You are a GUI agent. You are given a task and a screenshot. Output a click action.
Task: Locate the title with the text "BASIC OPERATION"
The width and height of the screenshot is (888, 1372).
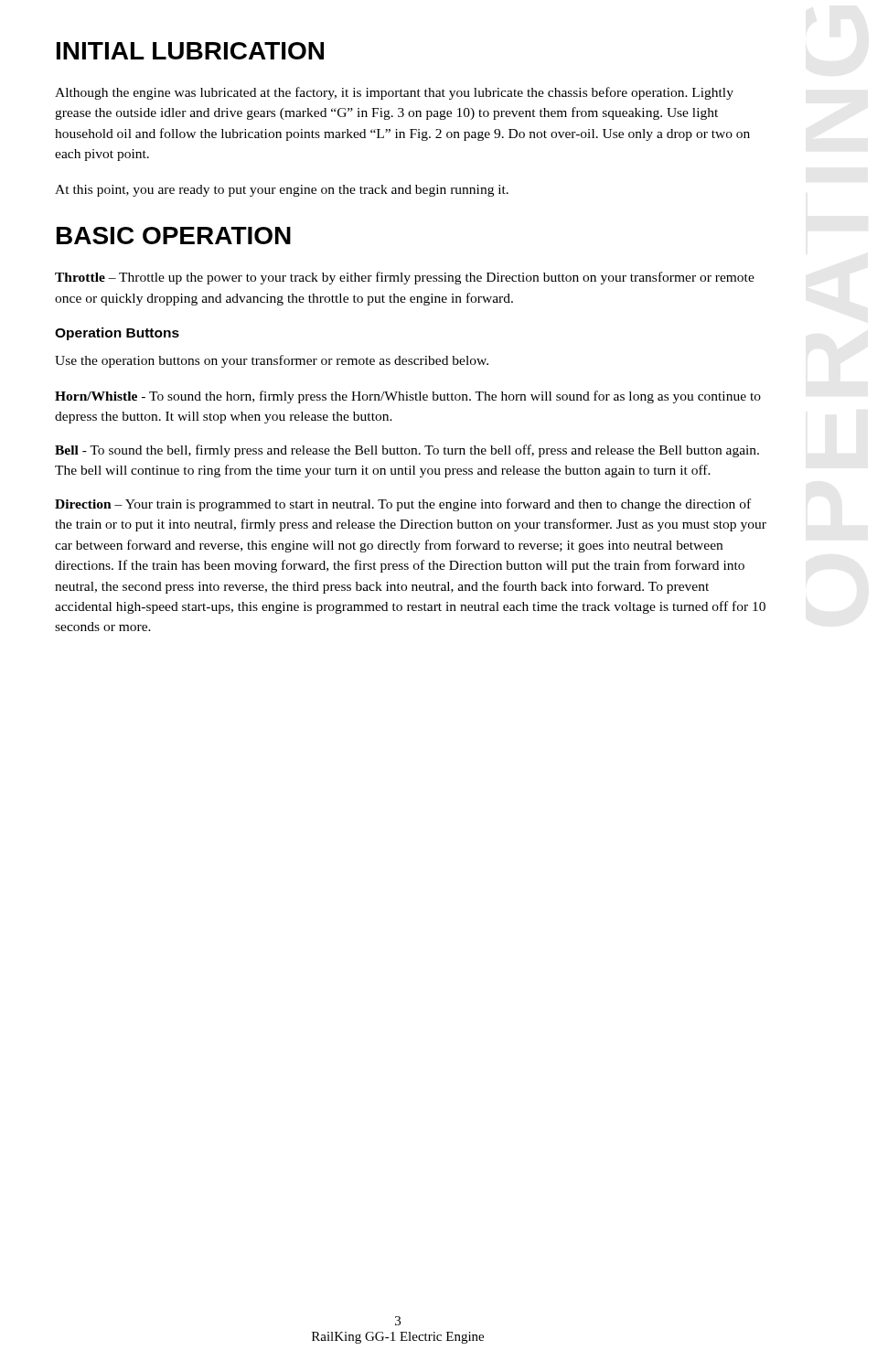(173, 236)
